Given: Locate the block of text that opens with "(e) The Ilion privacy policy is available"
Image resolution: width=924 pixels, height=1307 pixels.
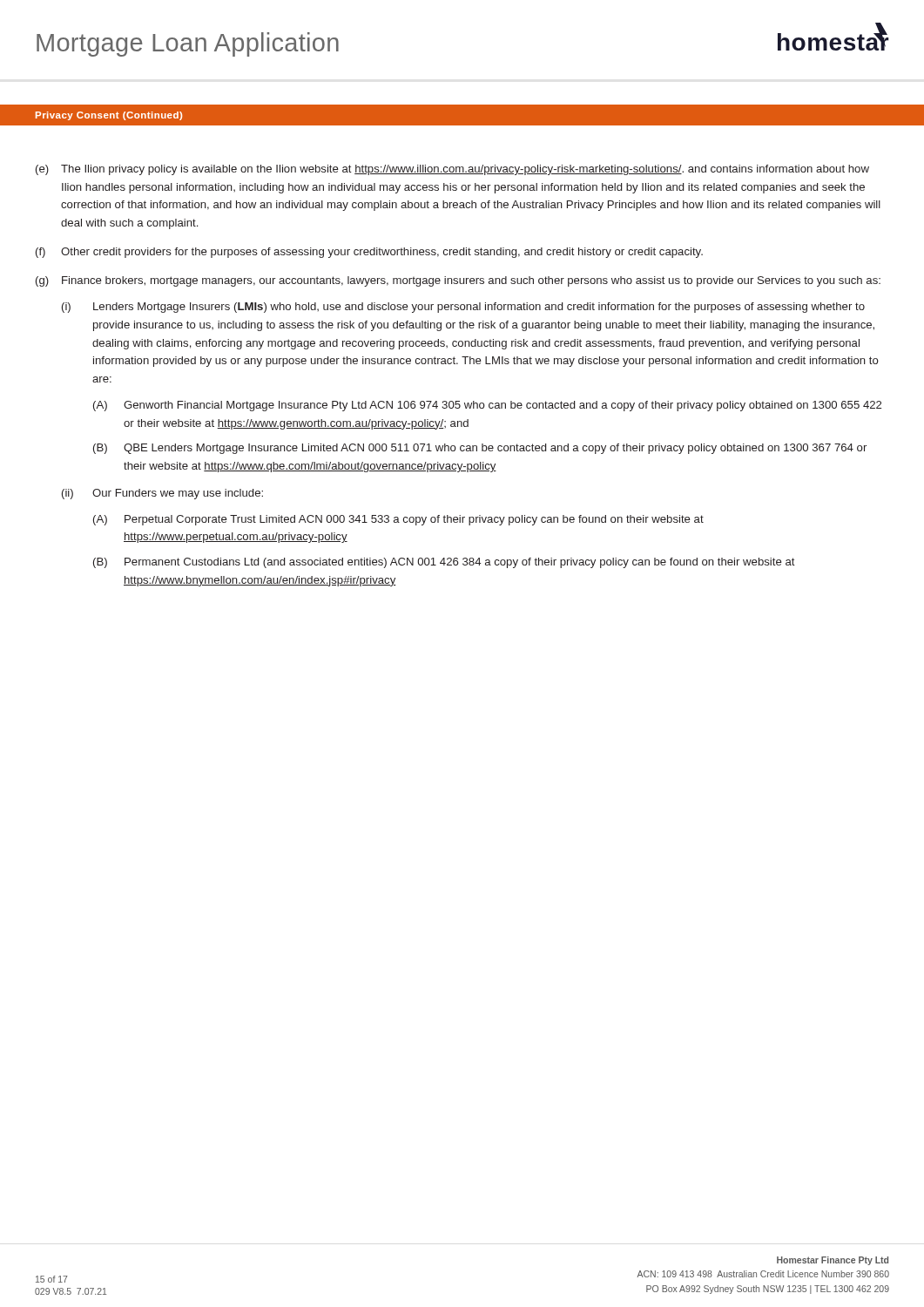Looking at the screenshot, I should (462, 196).
